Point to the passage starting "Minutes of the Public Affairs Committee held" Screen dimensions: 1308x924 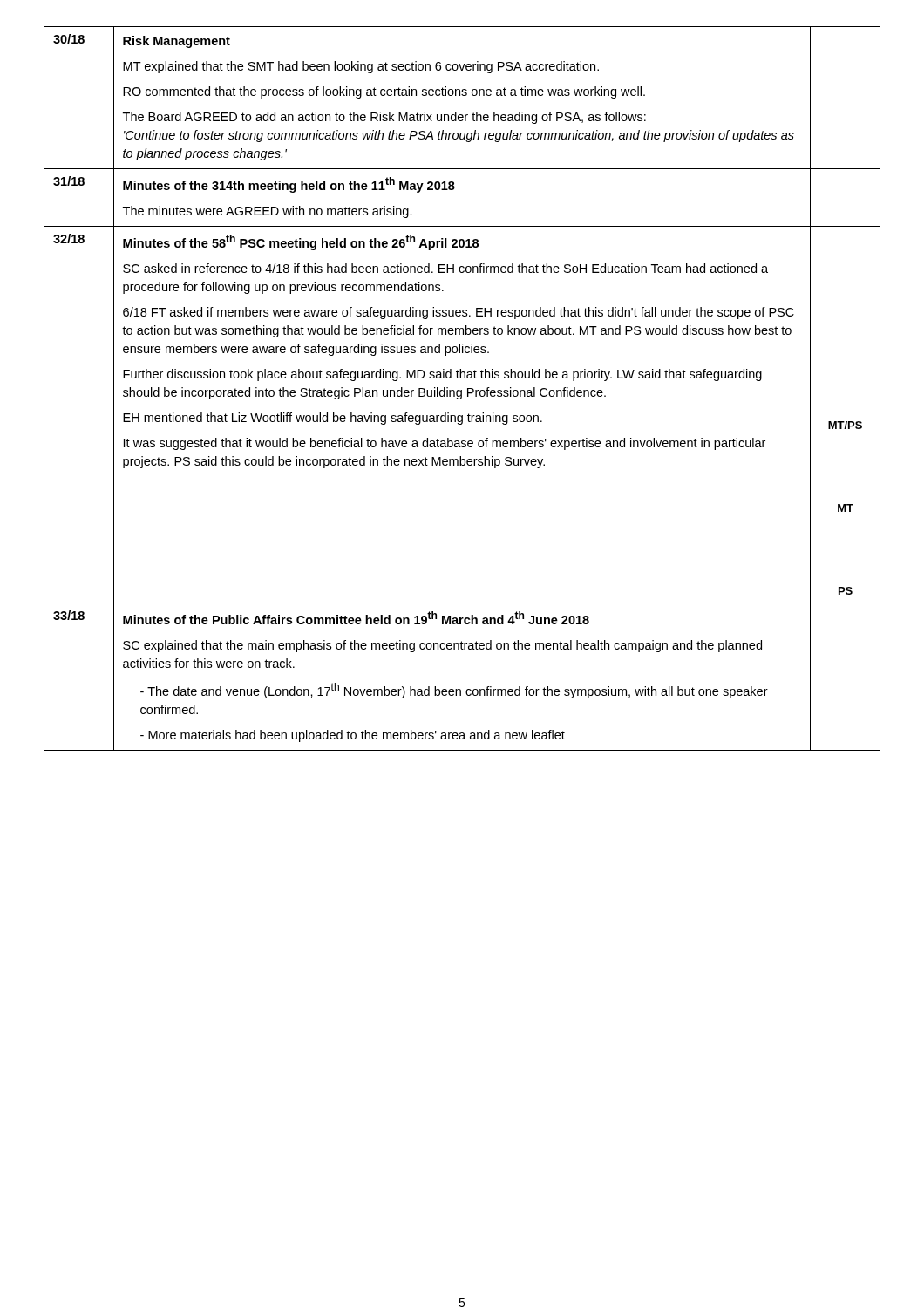[x=356, y=618]
